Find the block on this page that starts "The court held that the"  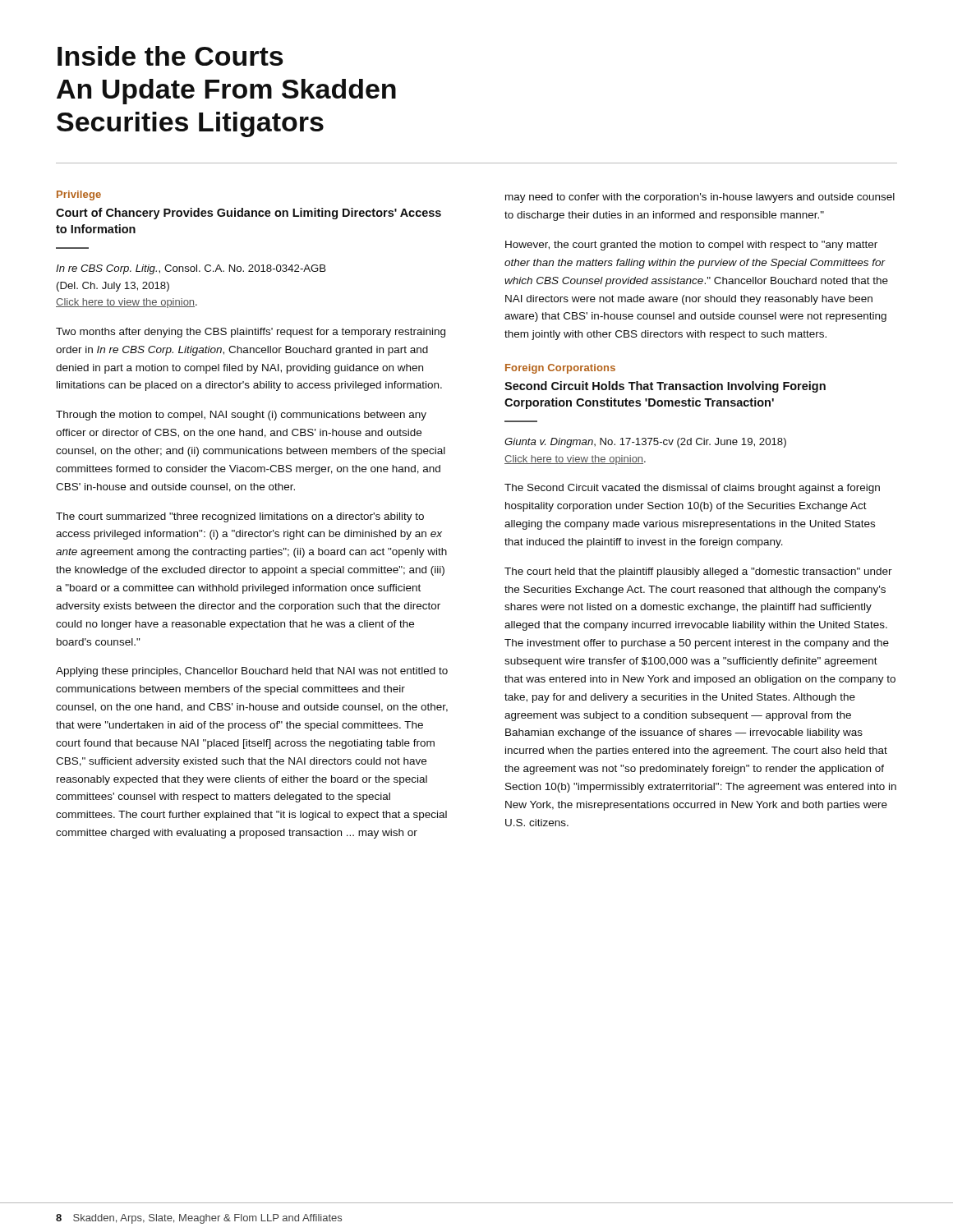coord(701,697)
